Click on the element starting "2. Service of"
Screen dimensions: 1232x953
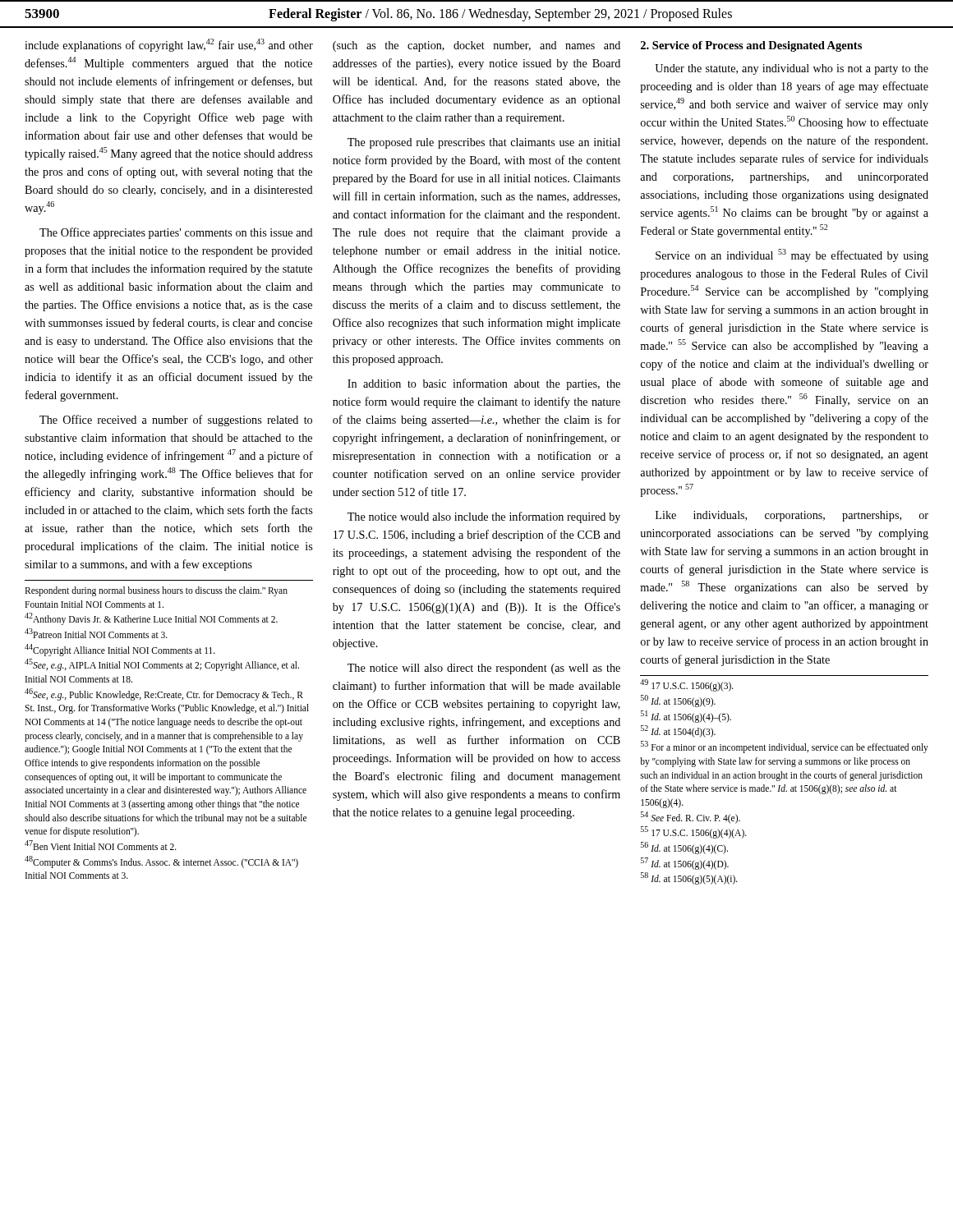[751, 45]
